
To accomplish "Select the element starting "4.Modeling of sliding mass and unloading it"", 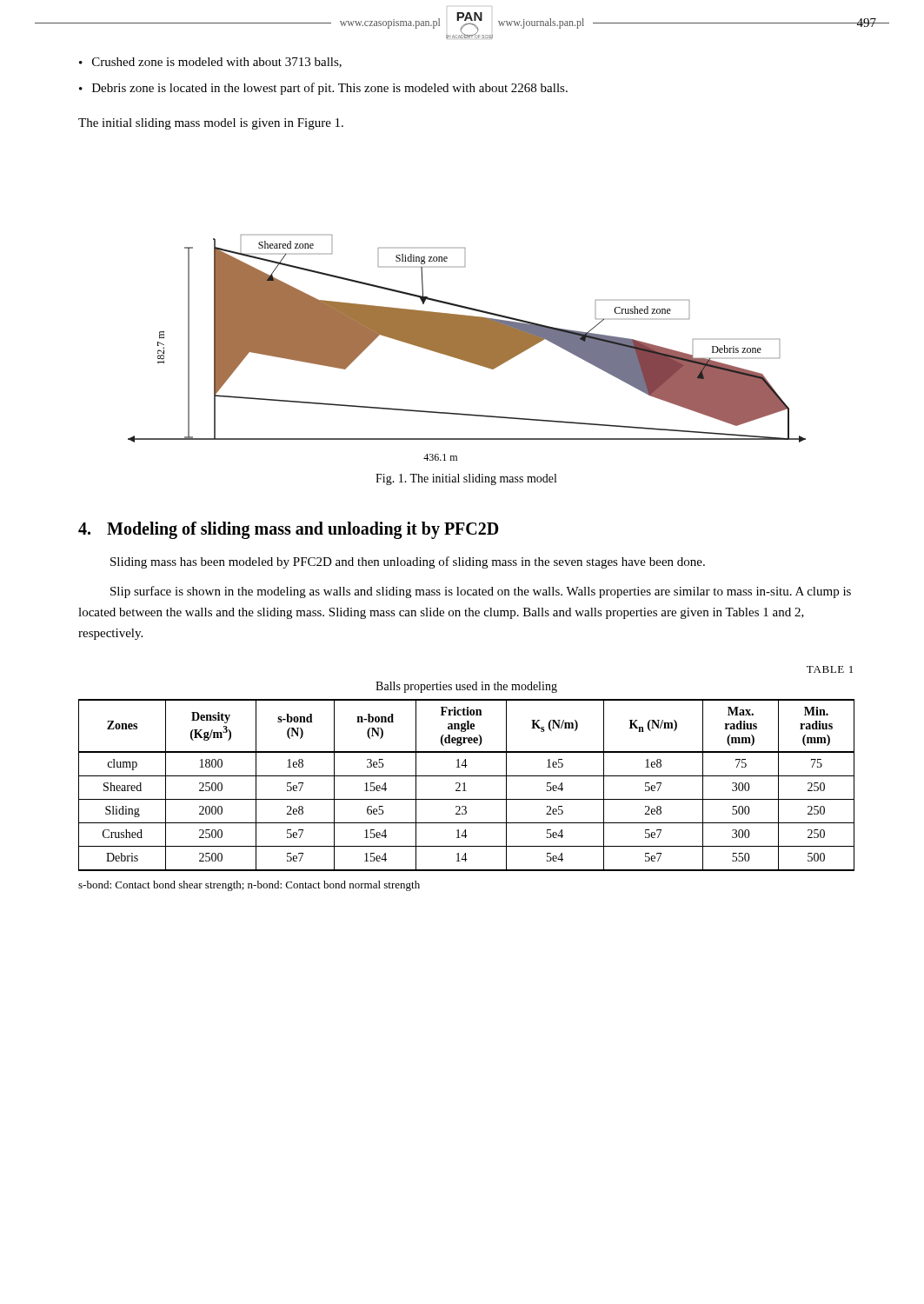I will click(x=289, y=529).
